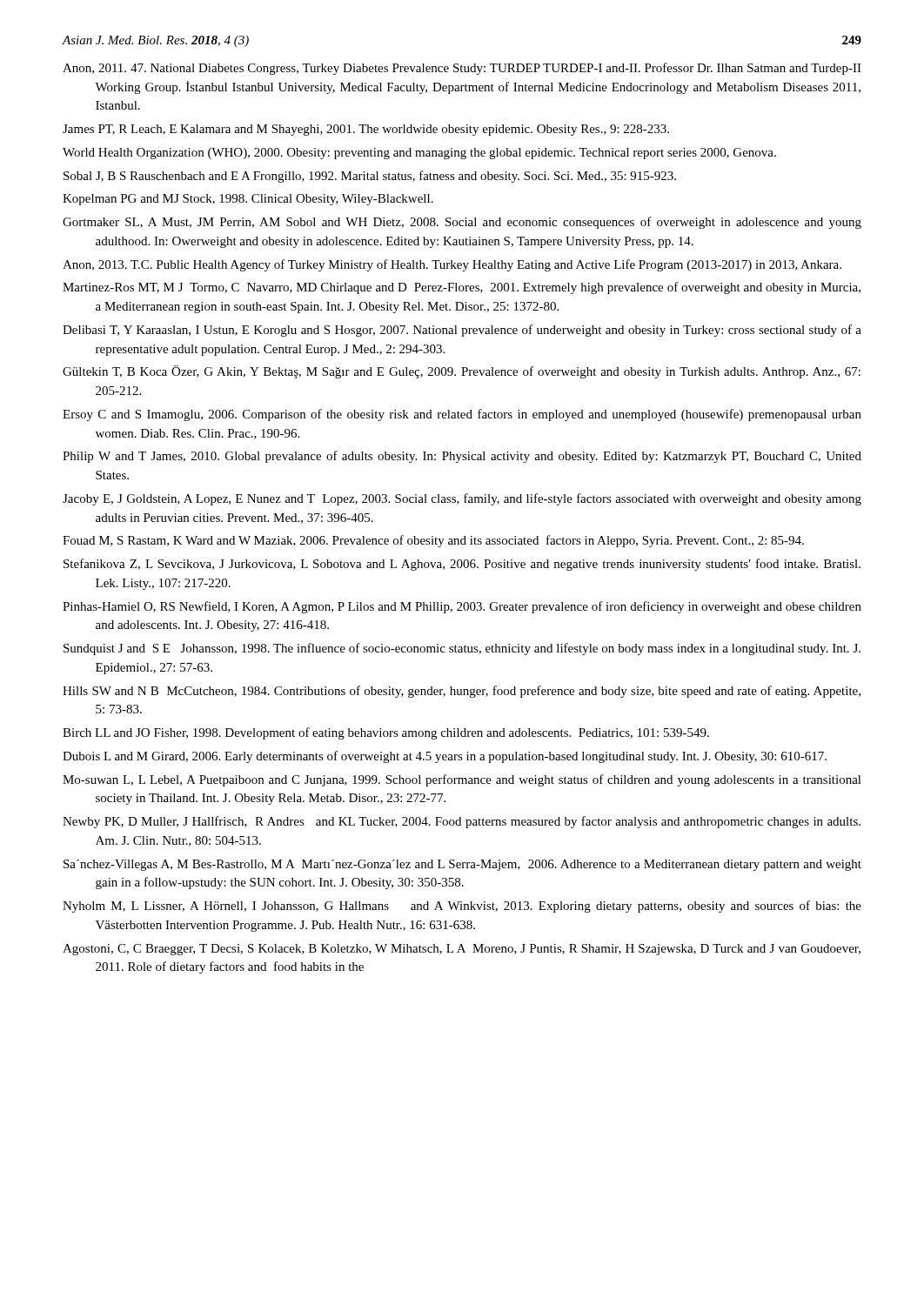The image size is (924, 1305).
Task: Locate the list item containing "Agostoni, C, C Braegger, T Decsi,"
Action: pyautogui.click(x=462, y=957)
